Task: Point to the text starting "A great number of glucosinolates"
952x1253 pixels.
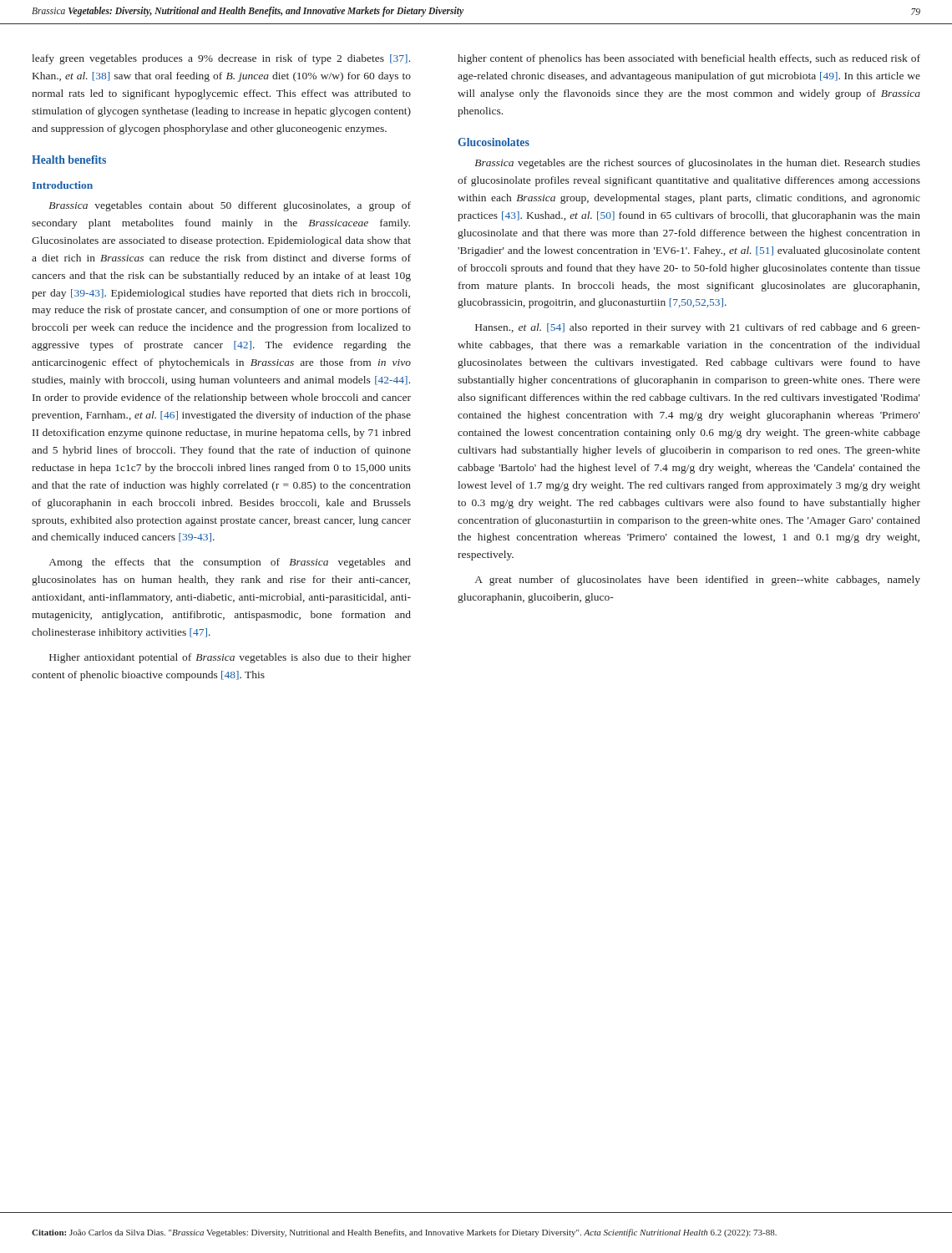Action: (689, 589)
